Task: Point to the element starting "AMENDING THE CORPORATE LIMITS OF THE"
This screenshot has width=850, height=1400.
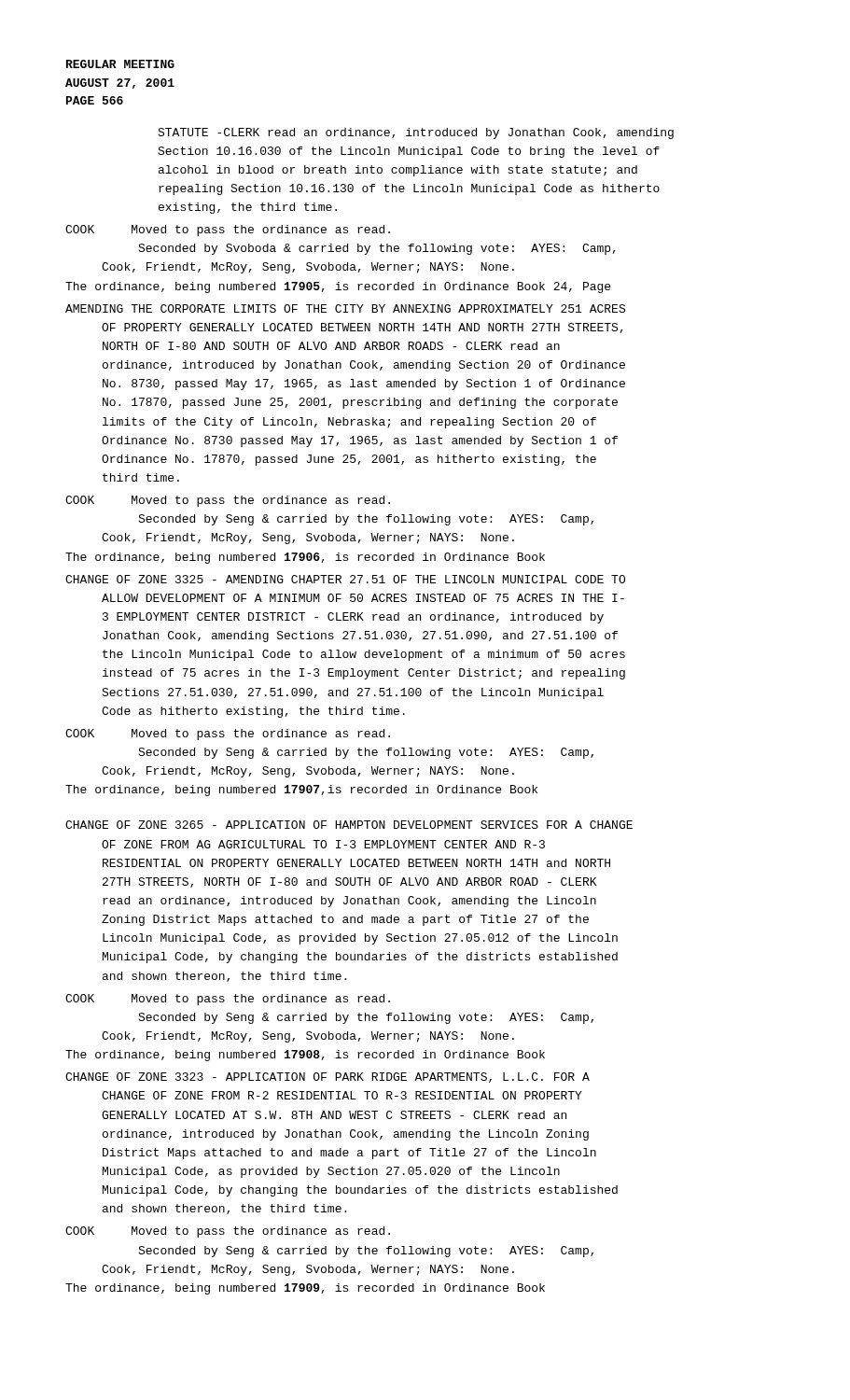Action: click(346, 394)
